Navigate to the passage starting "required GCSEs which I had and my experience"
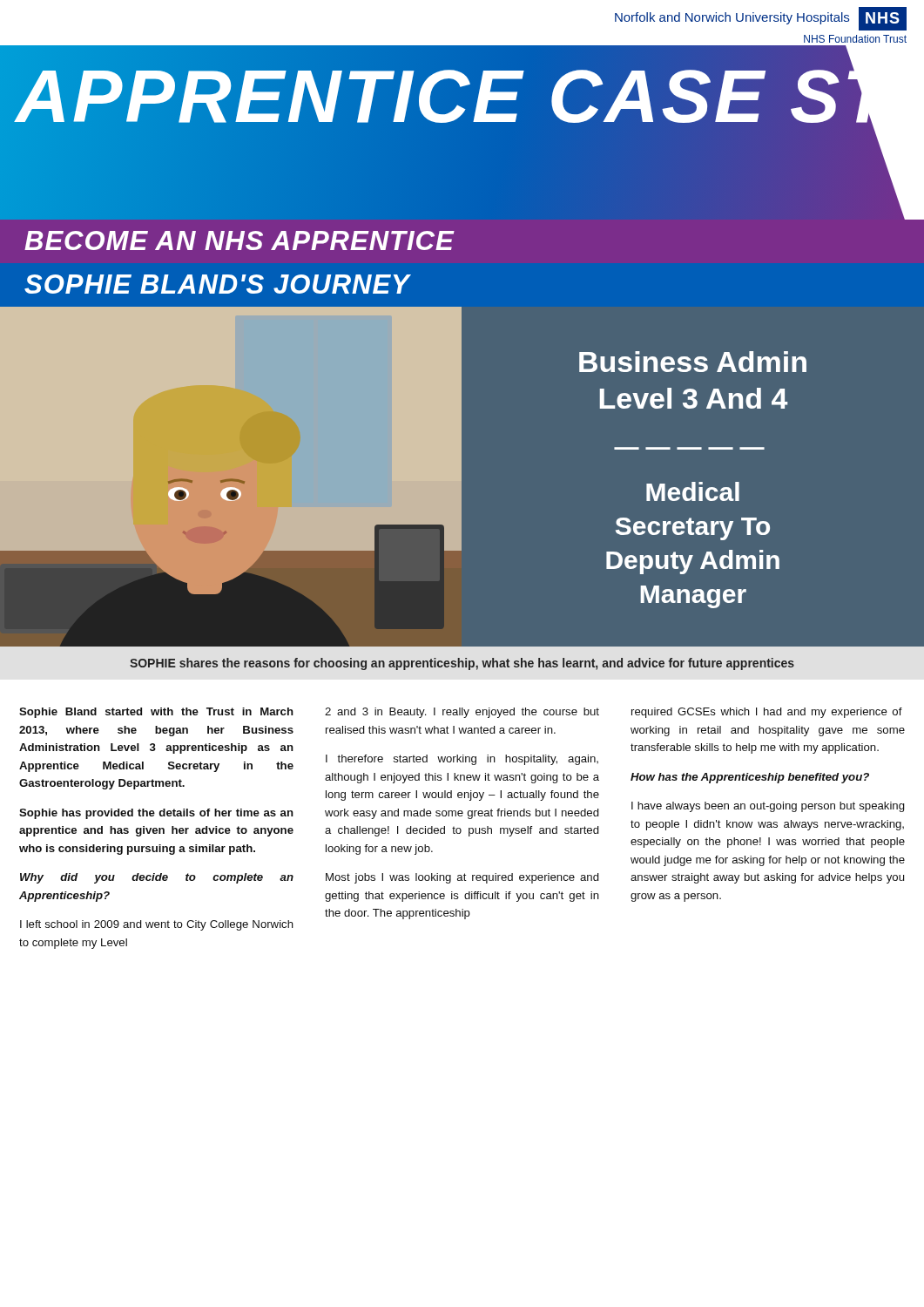Image resolution: width=924 pixels, height=1307 pixels. 768,804
